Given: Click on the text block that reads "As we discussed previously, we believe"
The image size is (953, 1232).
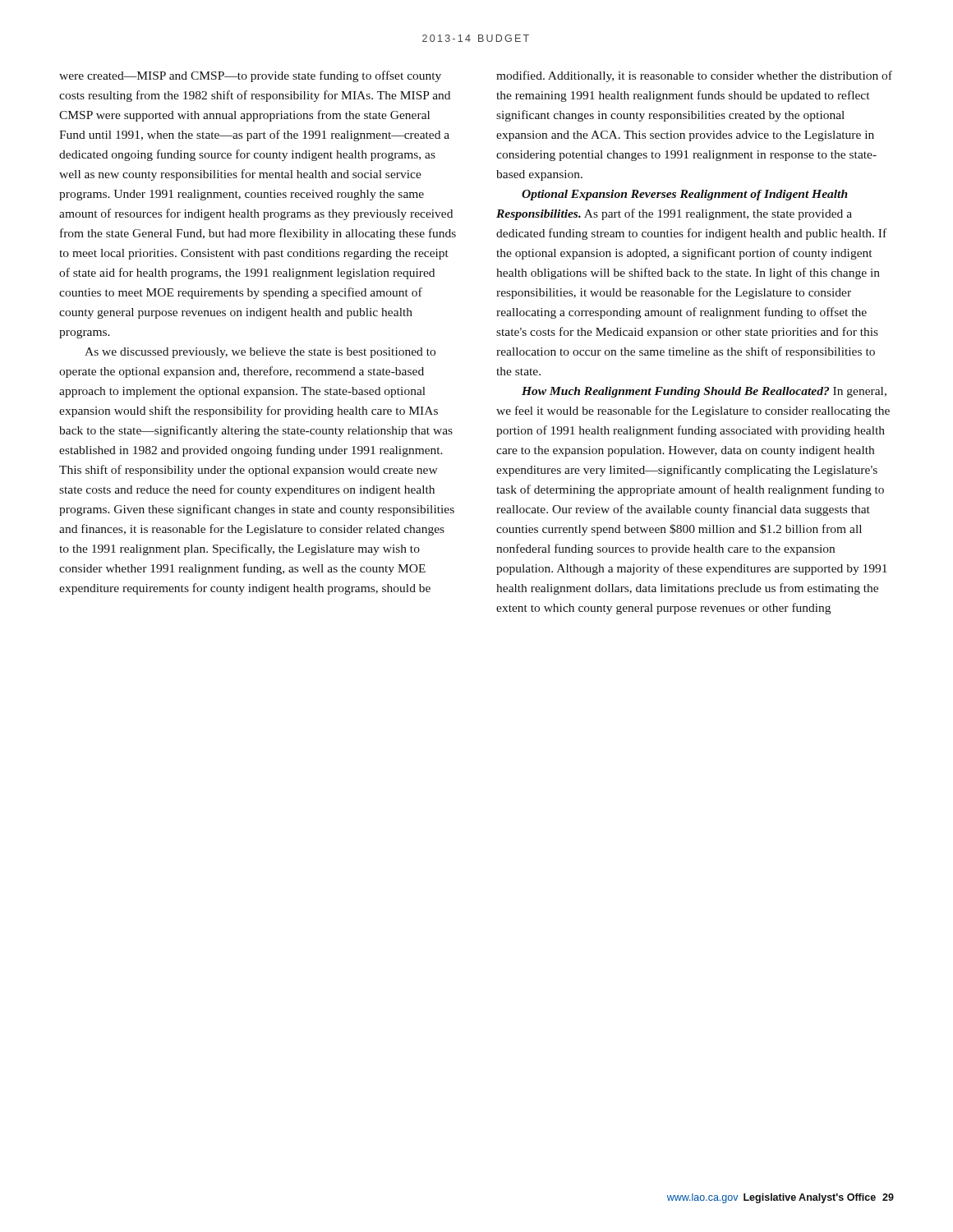Looking at the screenshot, I should click(x=258, y=470).
